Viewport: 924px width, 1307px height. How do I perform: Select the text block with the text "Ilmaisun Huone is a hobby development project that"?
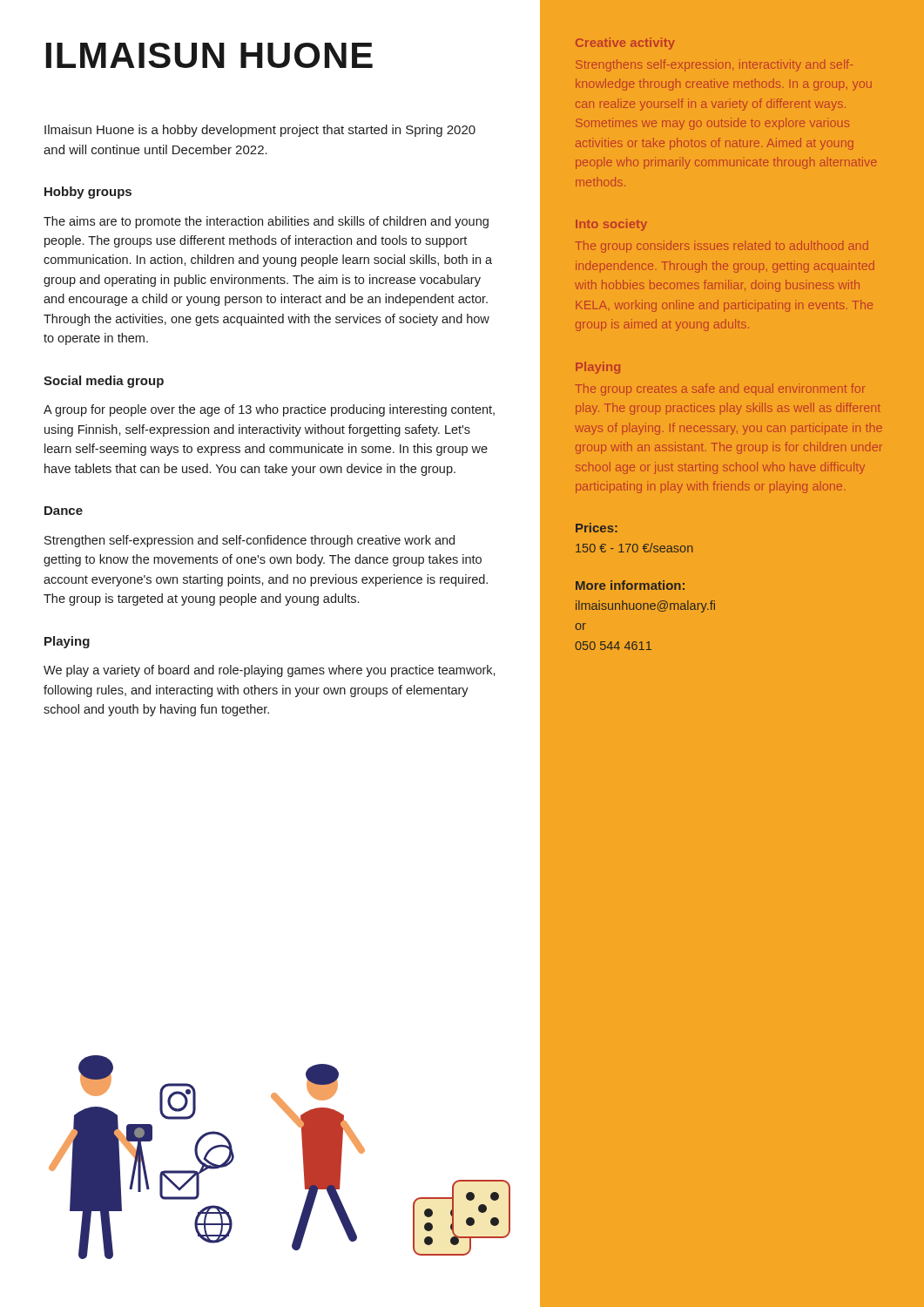[x=270, y=140]
